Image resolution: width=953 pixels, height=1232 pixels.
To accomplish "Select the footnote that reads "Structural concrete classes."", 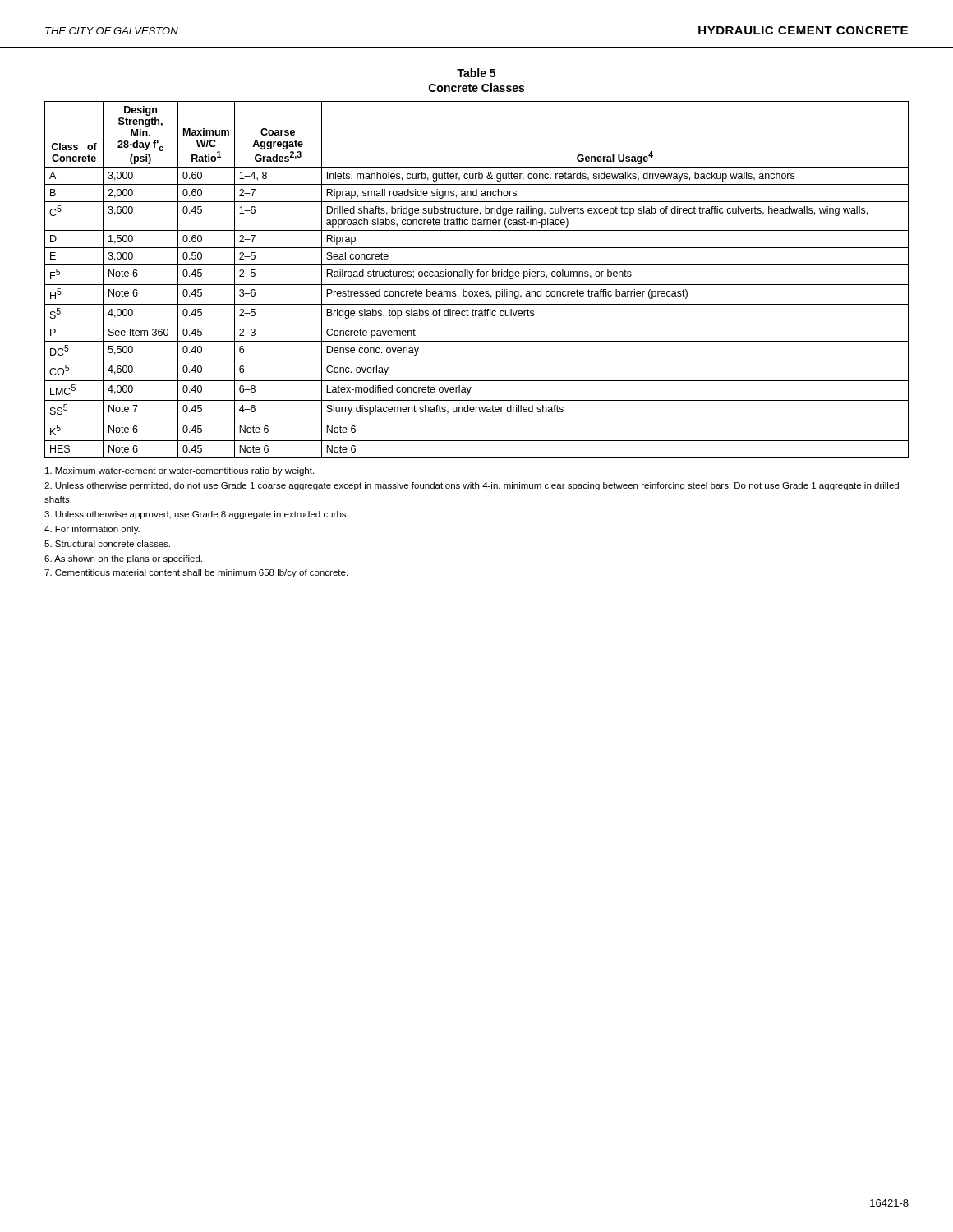I will 108,544.
